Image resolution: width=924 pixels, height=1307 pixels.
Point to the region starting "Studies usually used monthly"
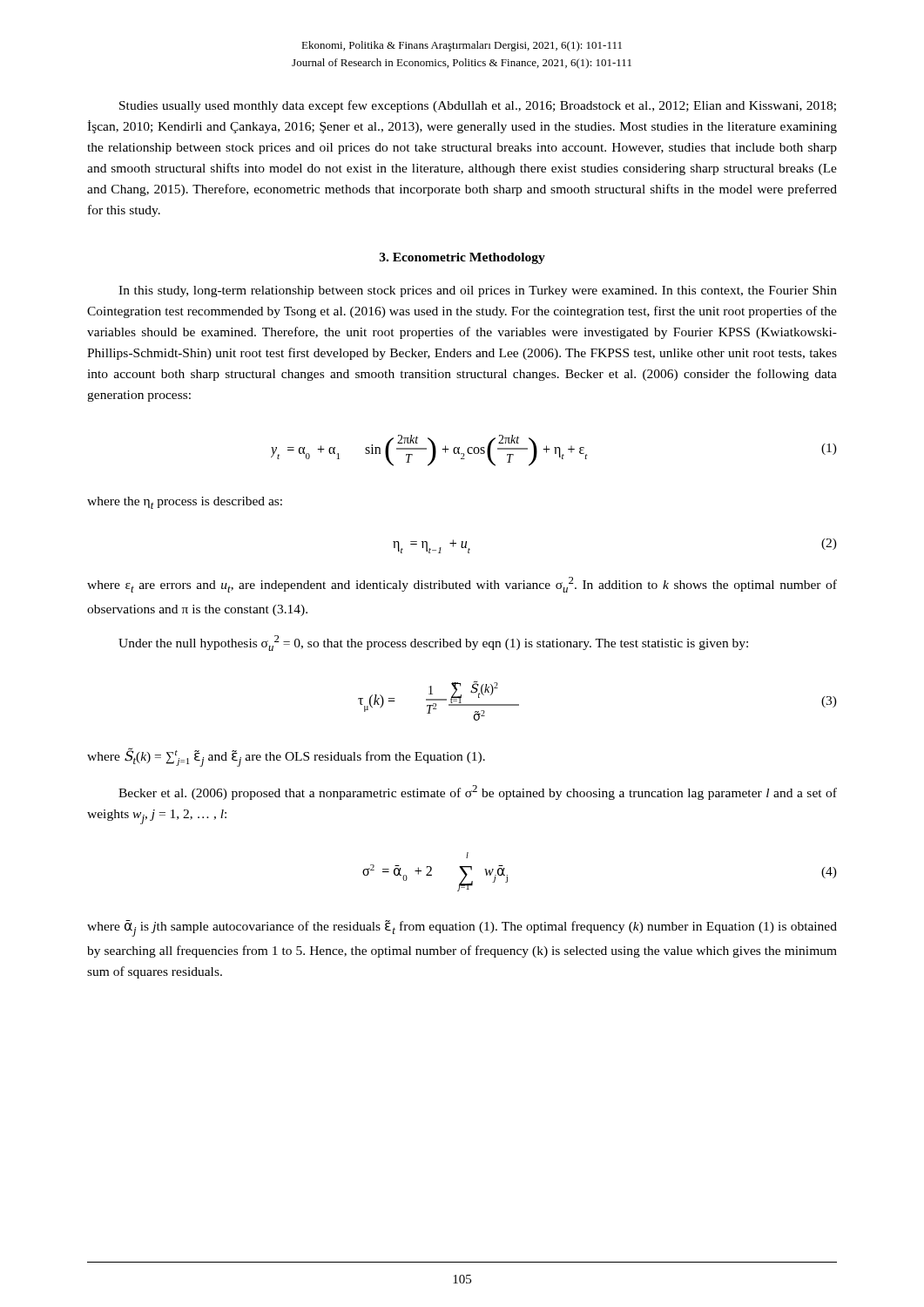(462, 157)
